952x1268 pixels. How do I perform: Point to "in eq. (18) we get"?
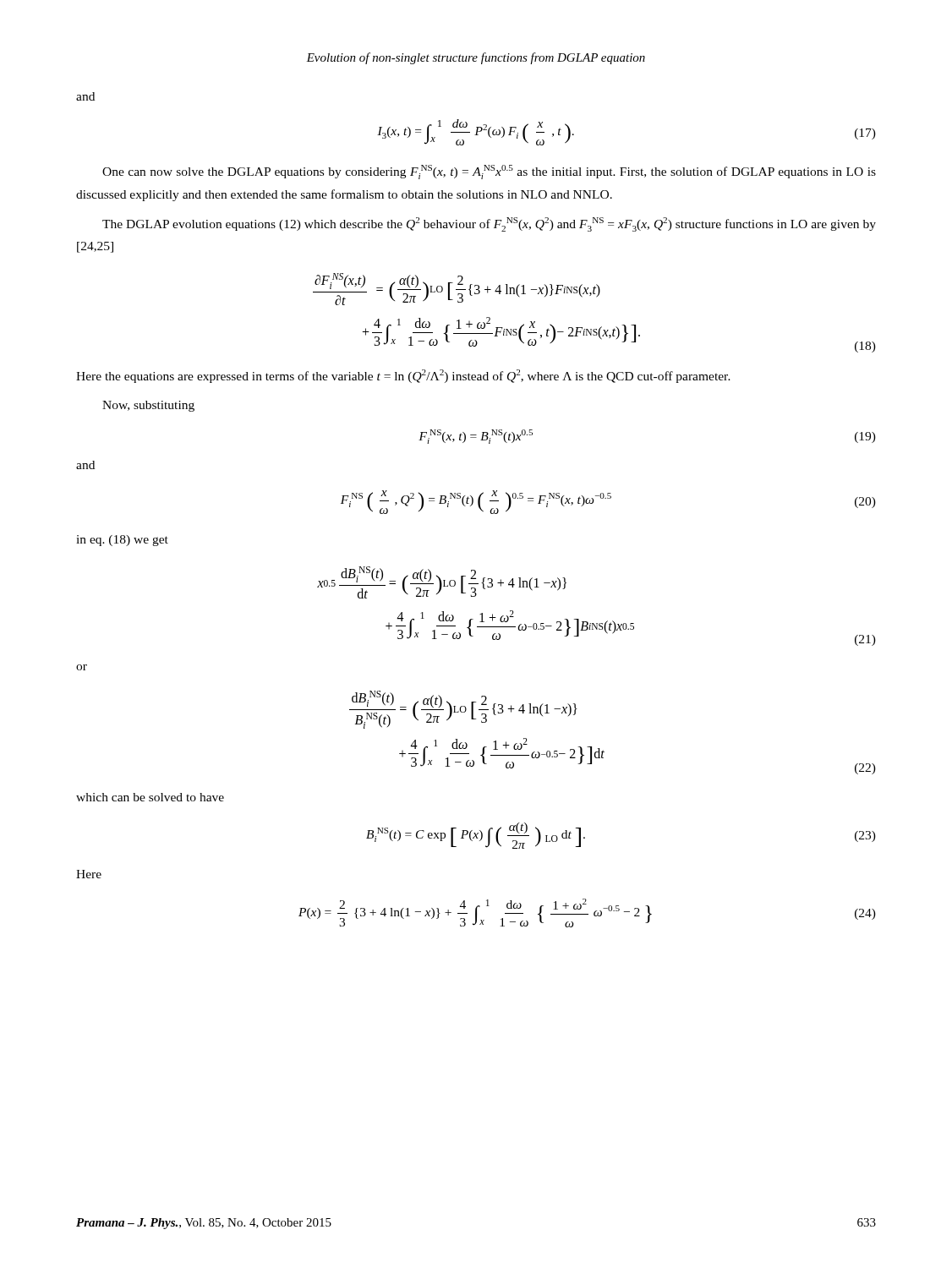[x=122, y=539]
